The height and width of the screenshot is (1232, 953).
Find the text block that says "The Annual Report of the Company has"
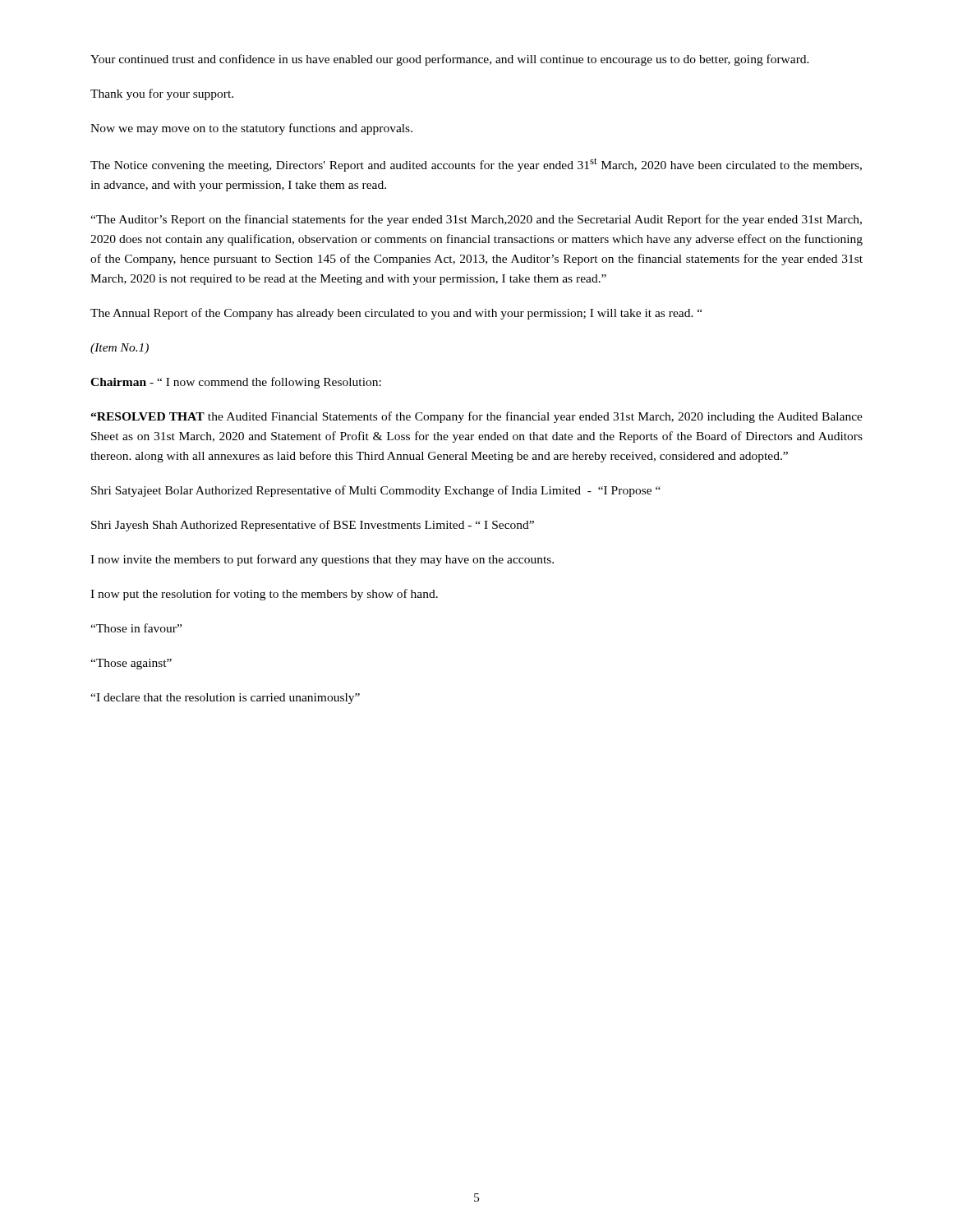[x=396, y=313]
